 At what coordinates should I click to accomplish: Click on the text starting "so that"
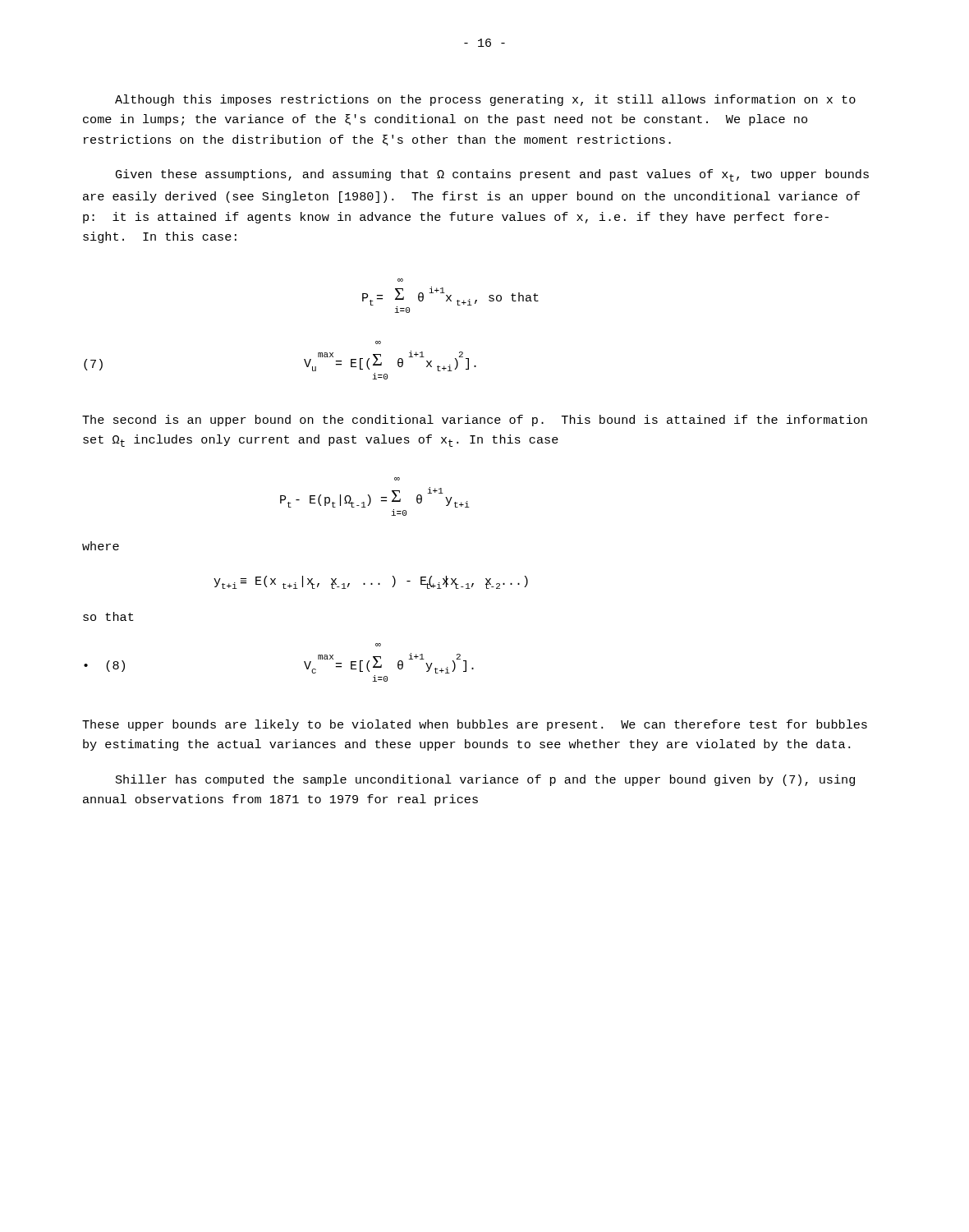pos(108,616)
